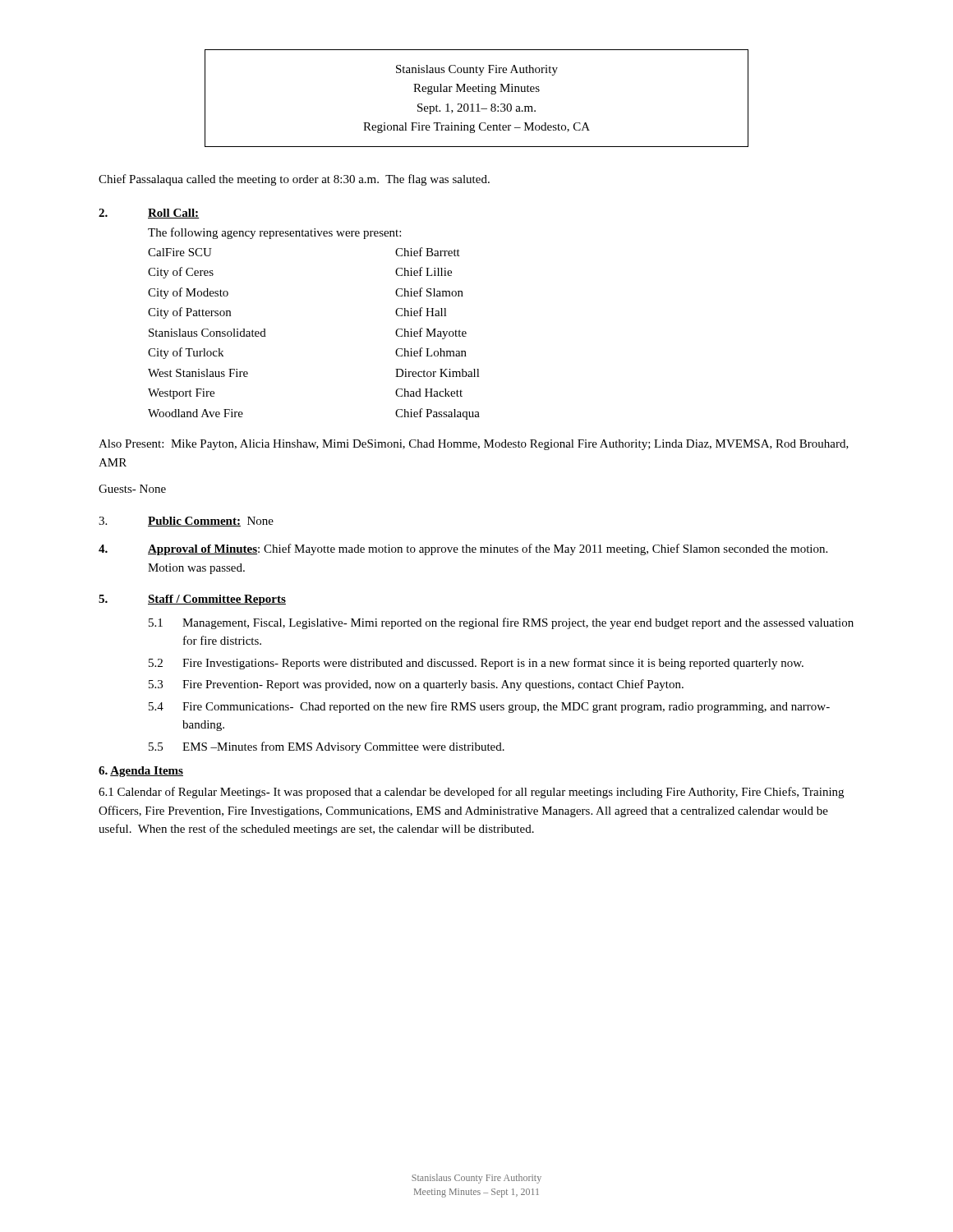Select the text block starting "5.1 Management, Fiscal, Legislative- Mimi reported on"
The width and height of the screenshot is (953, 1232).
[501, 632]
